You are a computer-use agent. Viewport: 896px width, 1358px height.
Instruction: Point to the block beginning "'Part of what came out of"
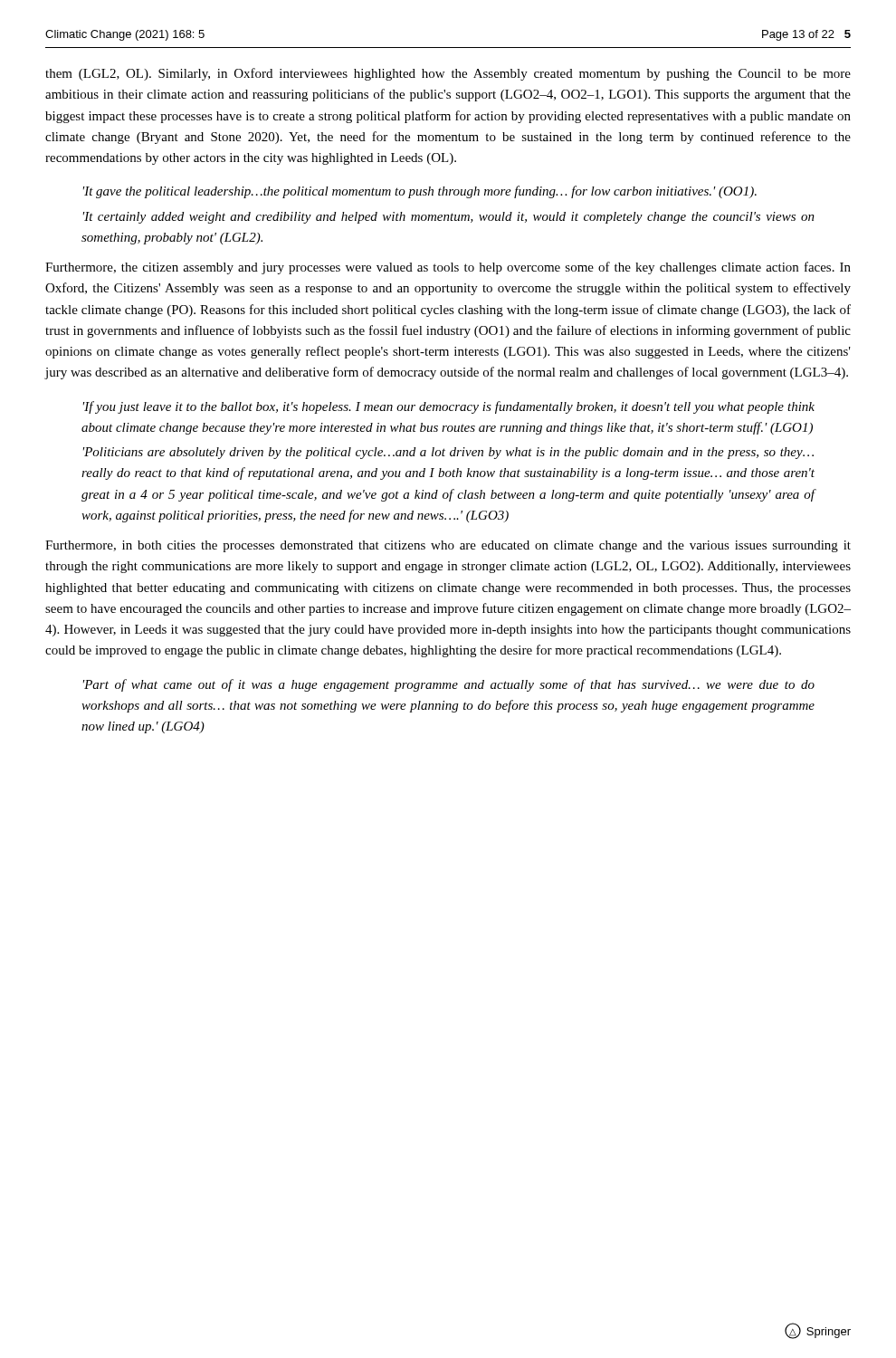click(x=448, y=706)
